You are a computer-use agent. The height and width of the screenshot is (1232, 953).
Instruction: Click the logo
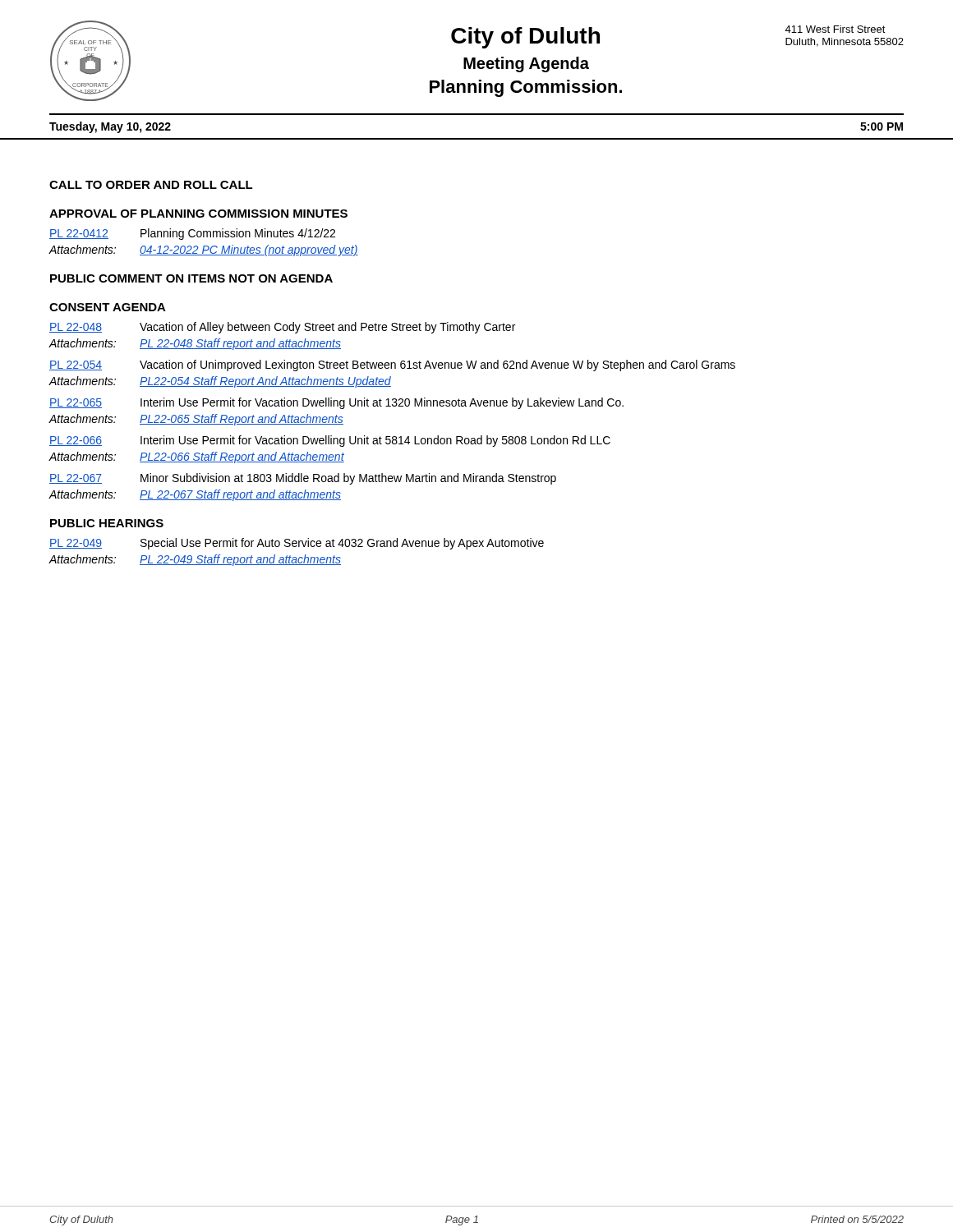coord(90,61)
